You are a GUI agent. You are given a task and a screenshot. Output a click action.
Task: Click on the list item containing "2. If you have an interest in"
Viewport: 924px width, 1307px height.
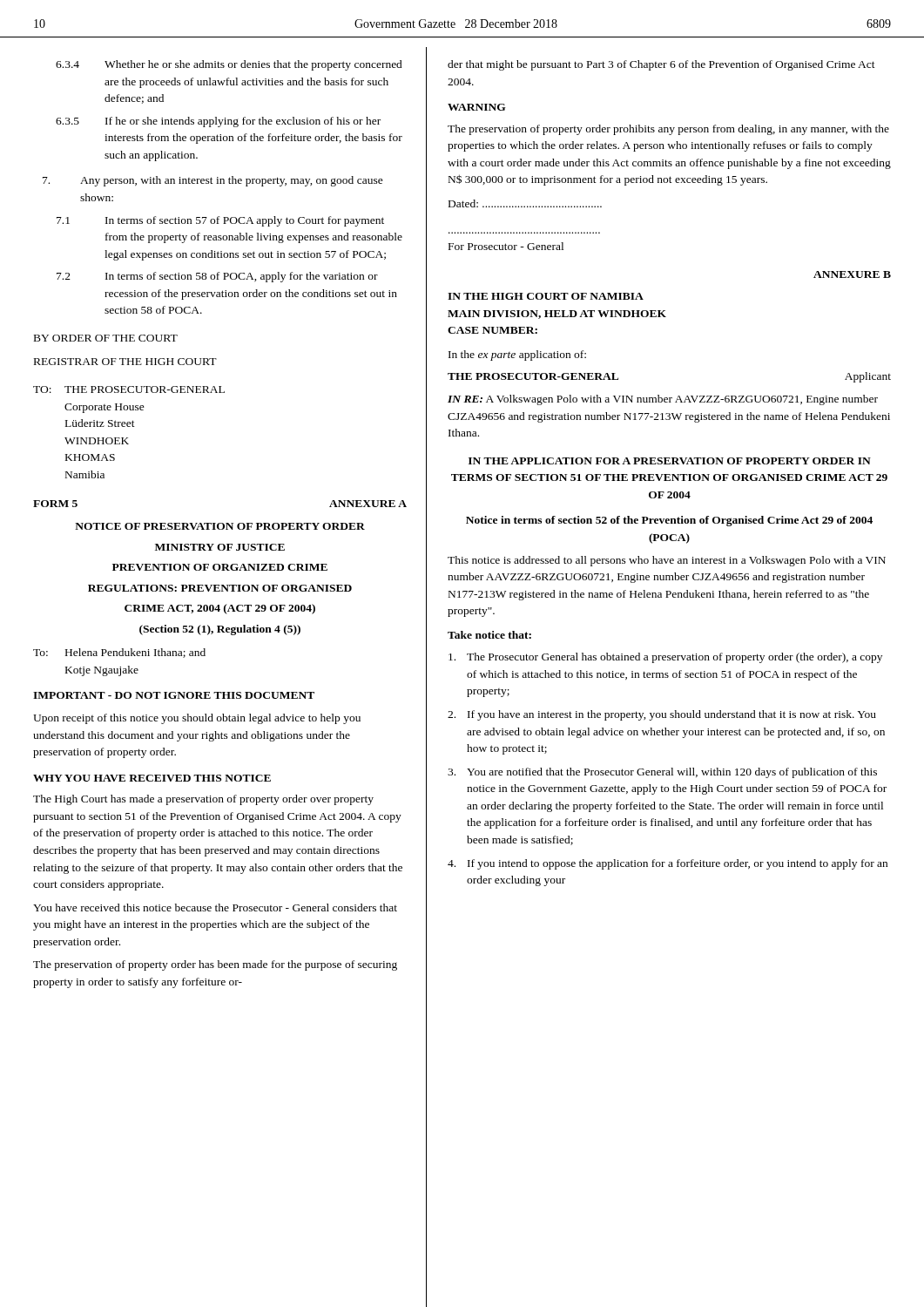click(x=669, y=731)
